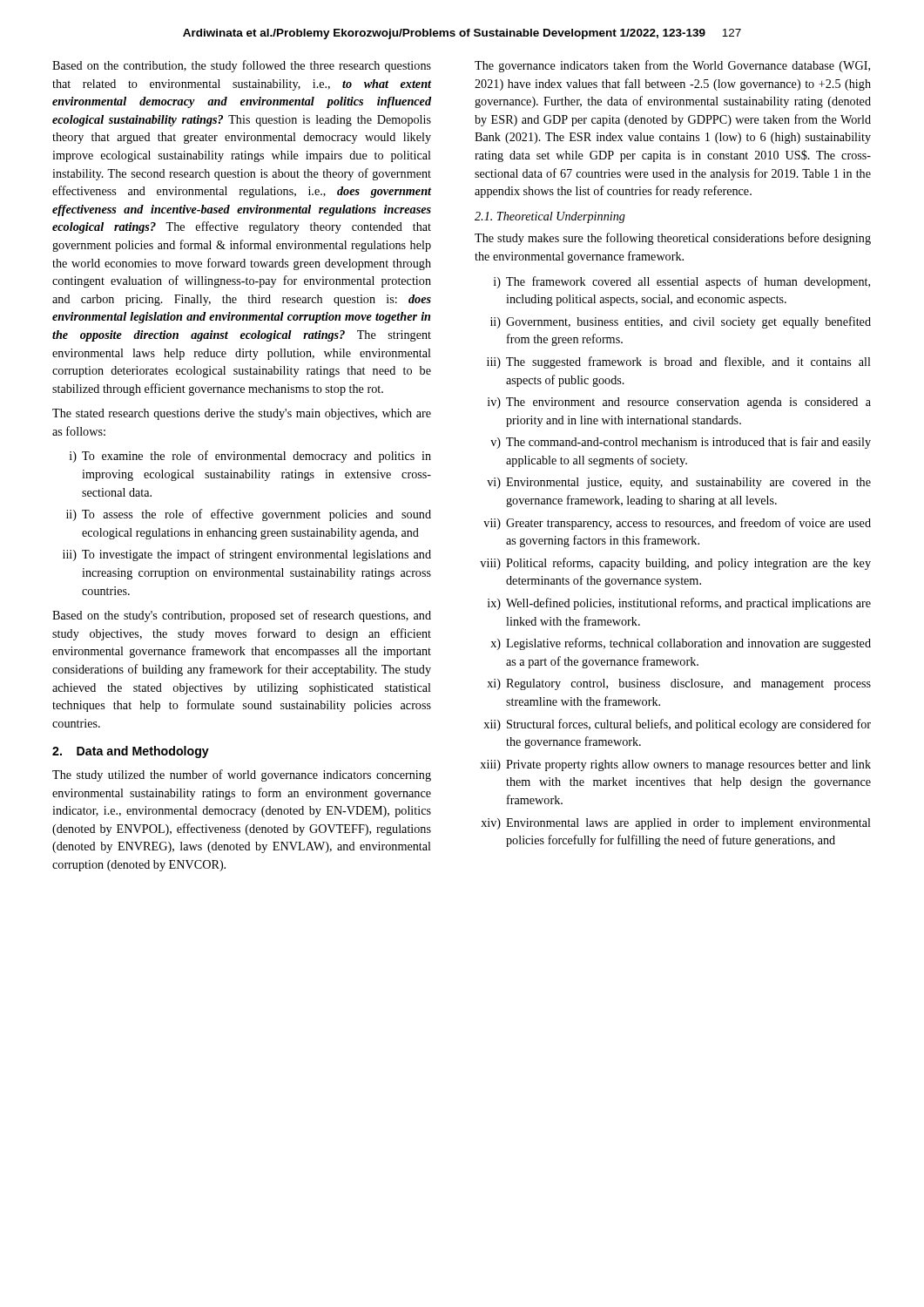Point to the block starting "xii) Structural forces,"
Screen dimensions: 1307x924
(x=673, y=733)
